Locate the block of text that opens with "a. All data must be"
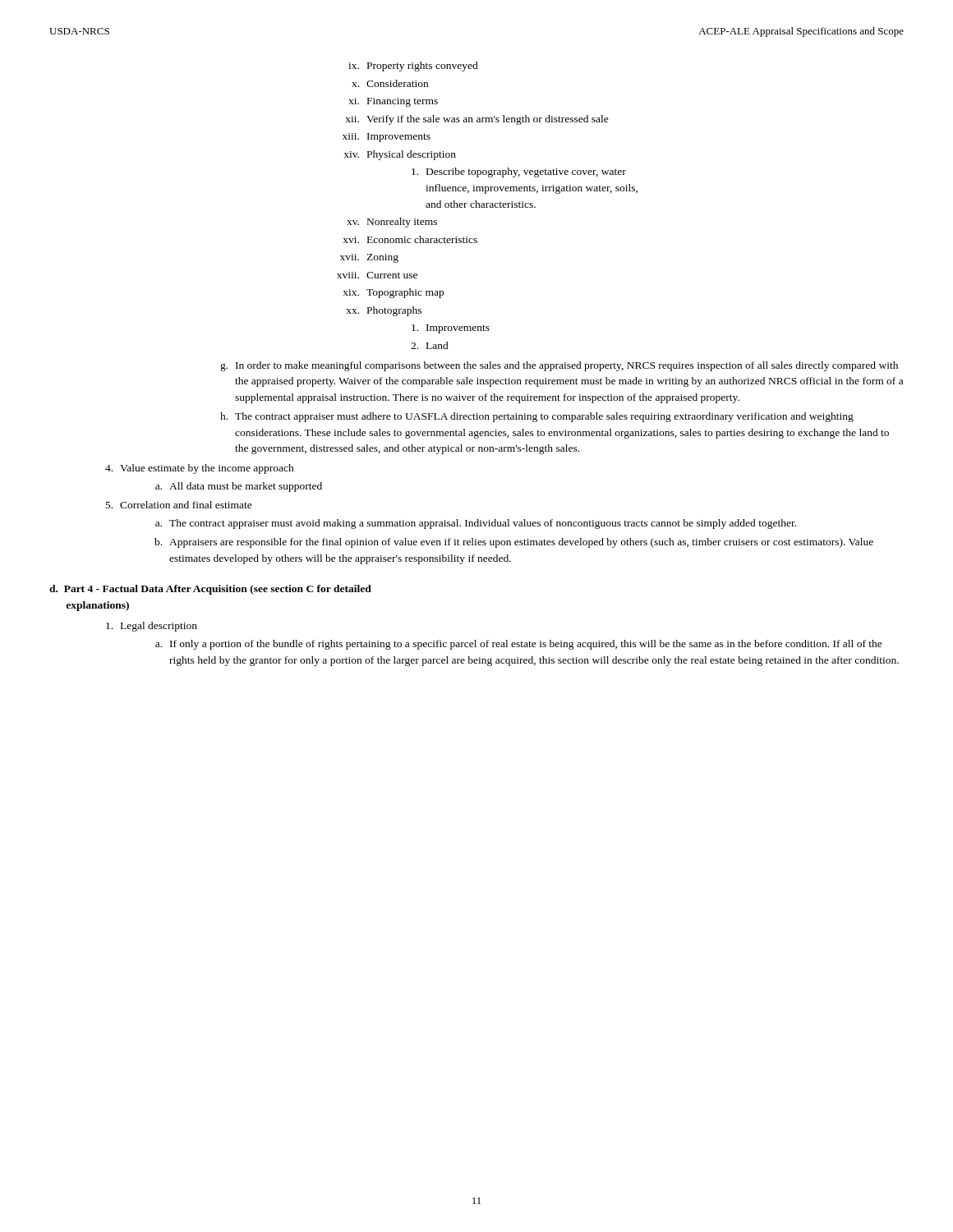 [x=239, y=487]
